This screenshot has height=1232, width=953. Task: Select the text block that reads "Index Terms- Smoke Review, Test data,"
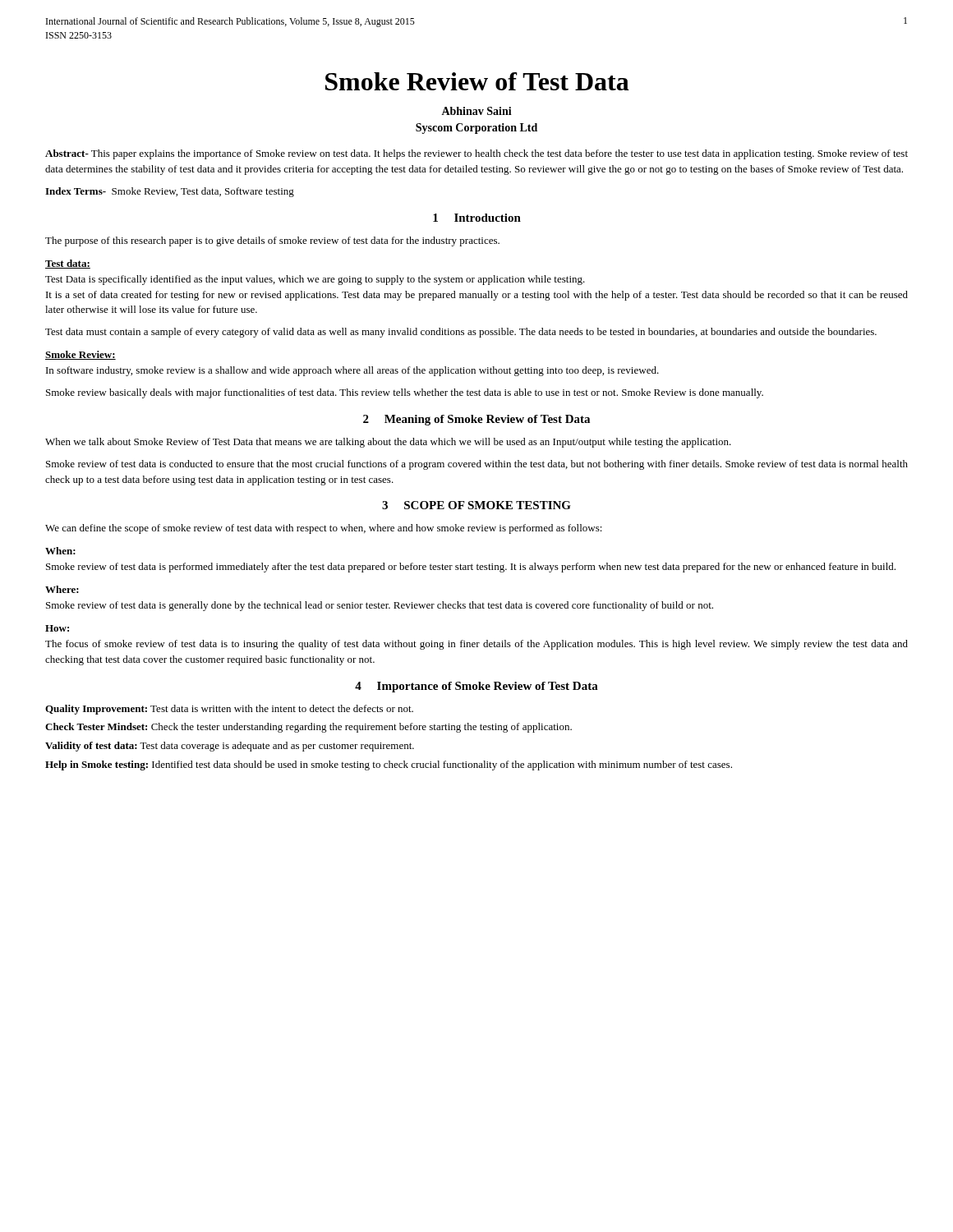pyautogui.click(x=170, y=191)
